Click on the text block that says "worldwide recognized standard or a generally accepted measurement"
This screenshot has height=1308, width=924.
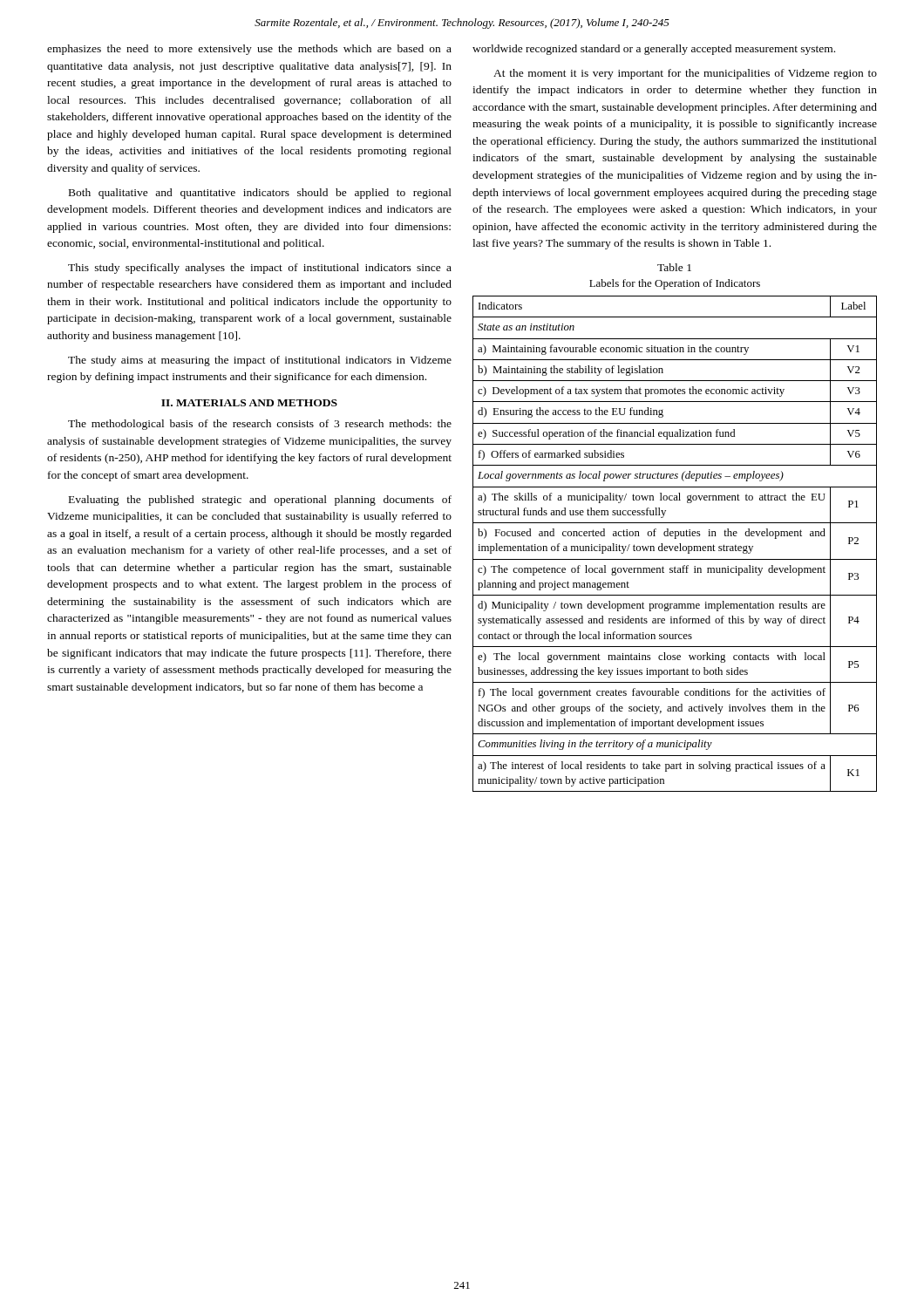coord(675,146)
